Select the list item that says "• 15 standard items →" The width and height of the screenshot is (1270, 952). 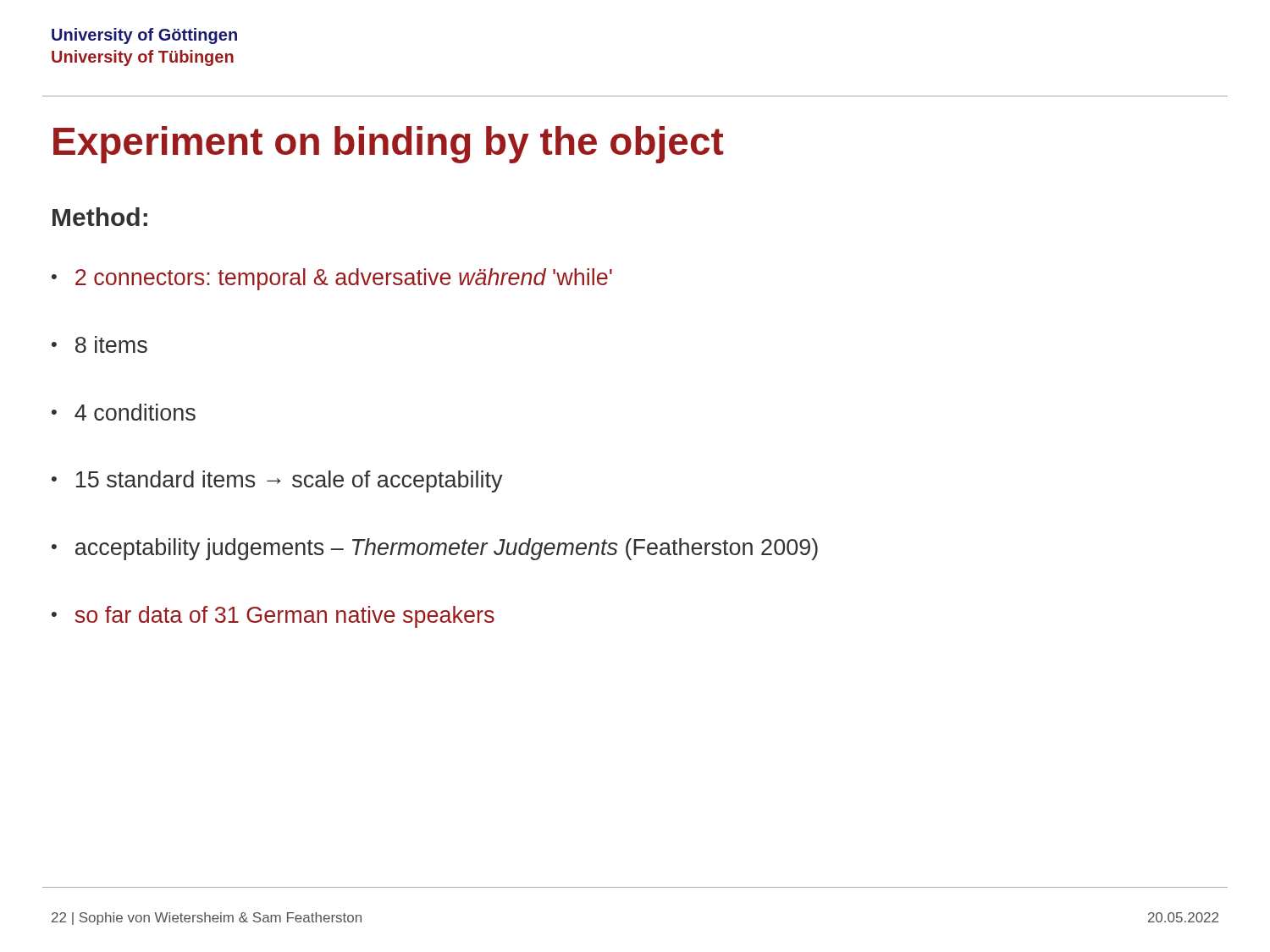click(x=277, y=481)
